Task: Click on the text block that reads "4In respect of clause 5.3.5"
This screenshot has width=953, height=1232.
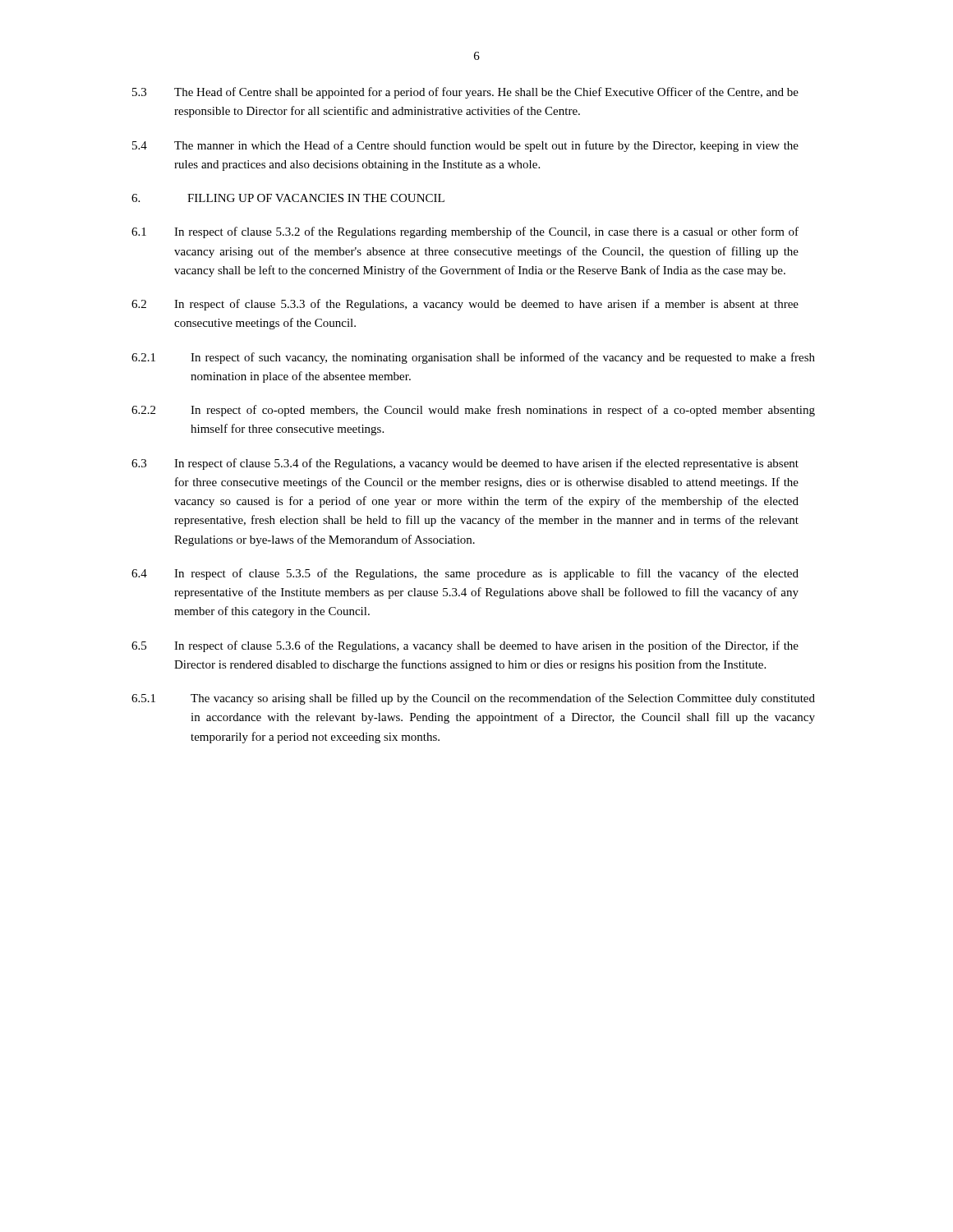Action: click(465, 593)
